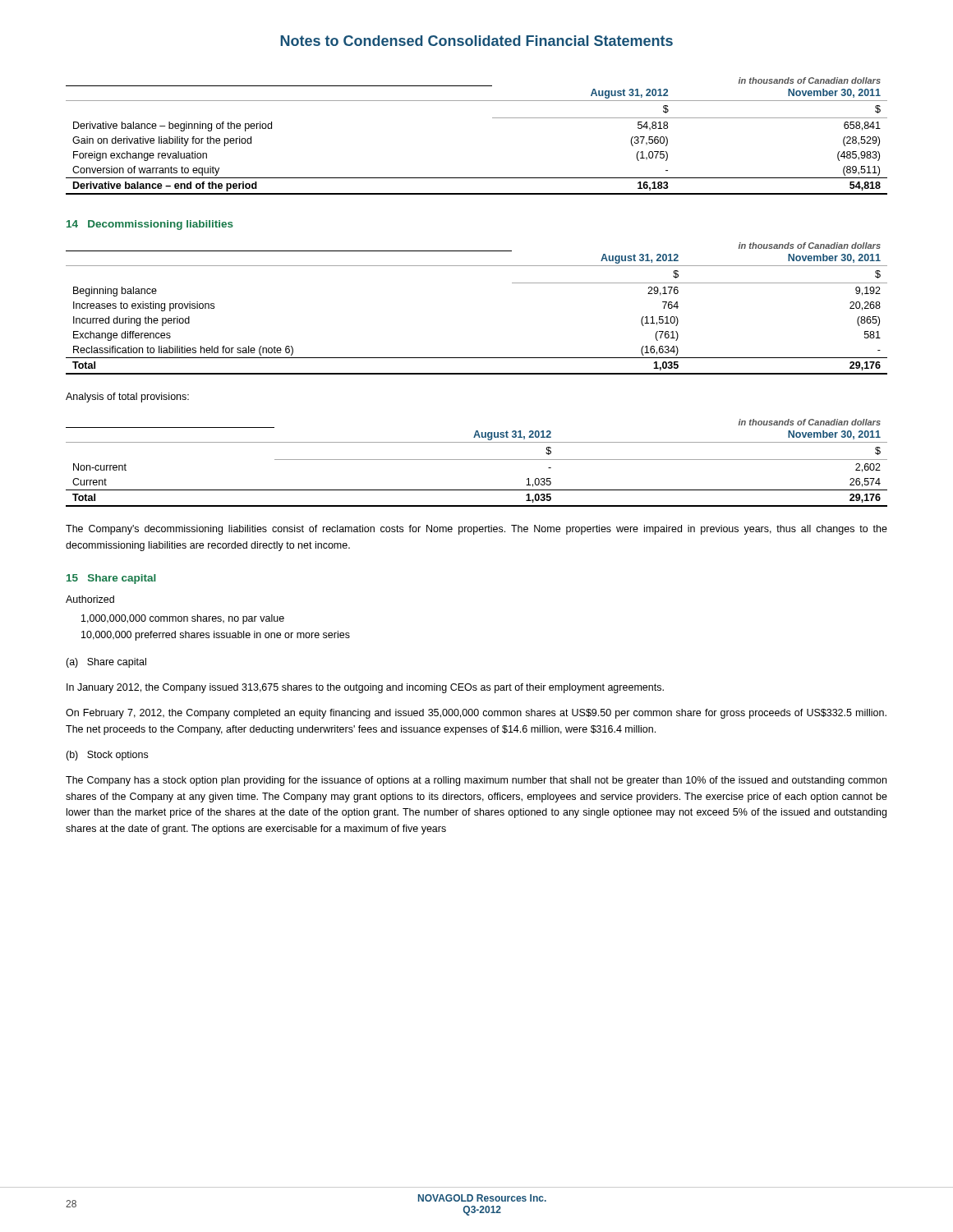Locate the title containing "Notes to Condensed Consolidated Financial"
Image resolution: width=953 pixels, height=1232 pixels.
tap(476, 41)
